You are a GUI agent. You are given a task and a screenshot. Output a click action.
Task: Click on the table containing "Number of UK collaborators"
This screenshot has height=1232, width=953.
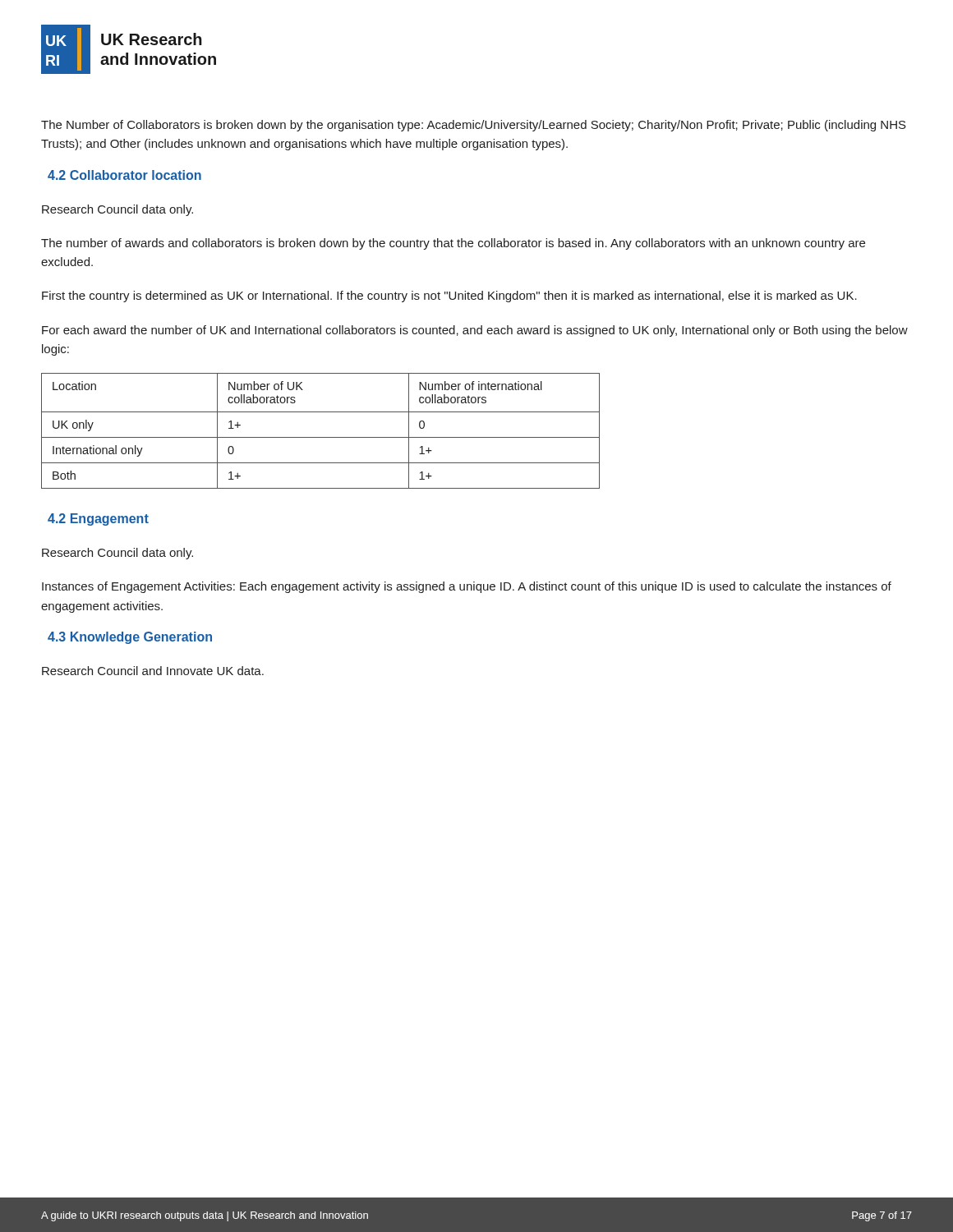click(476, 431)
